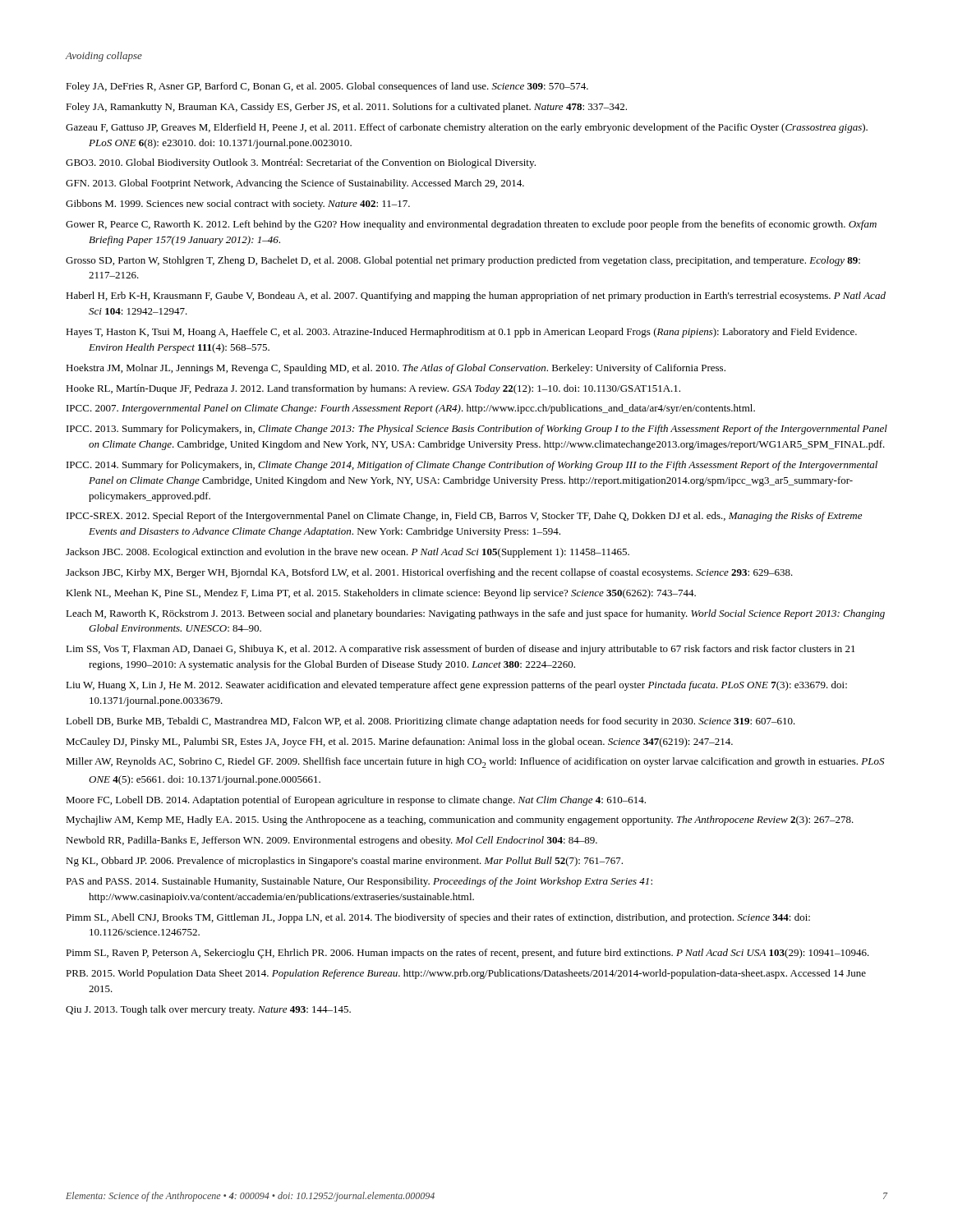953x1232 pixels.
Task: Where is the passage that starts "Gibbons M. 1999. Sciences new"?
Action: 238,203
